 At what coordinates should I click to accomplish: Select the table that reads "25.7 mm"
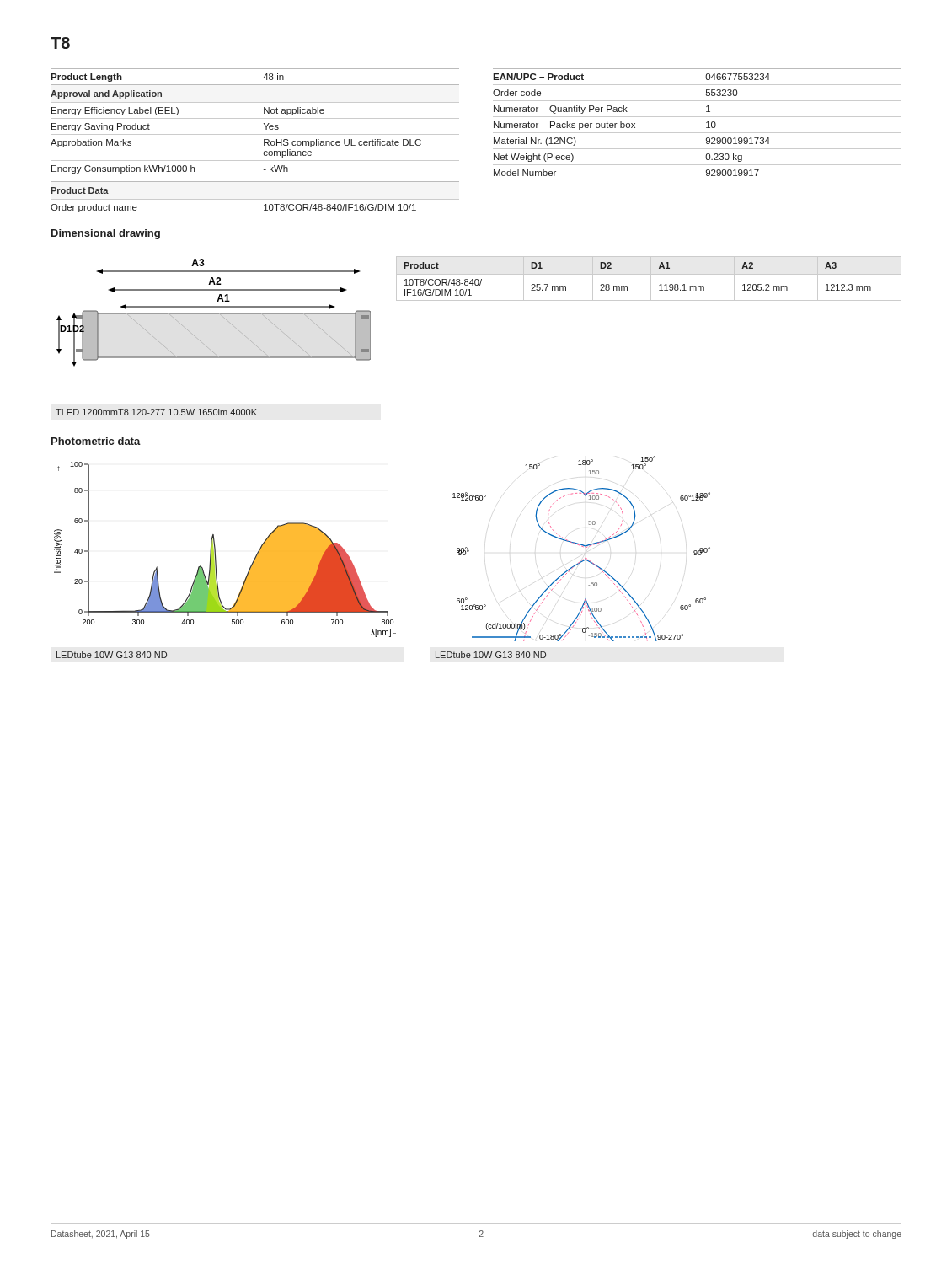coord(649,279)
